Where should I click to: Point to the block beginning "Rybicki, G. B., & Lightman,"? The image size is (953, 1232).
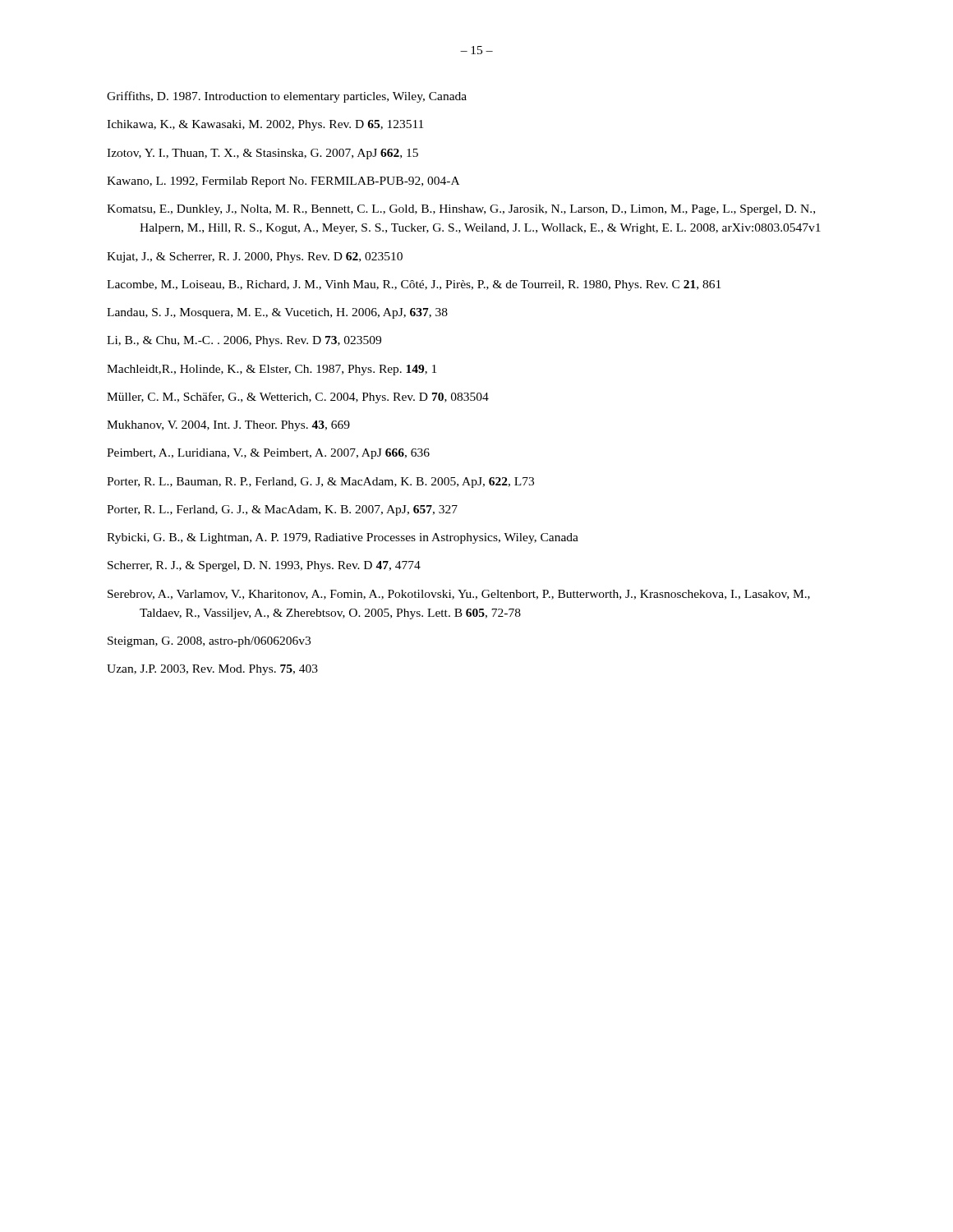[343, 537]
